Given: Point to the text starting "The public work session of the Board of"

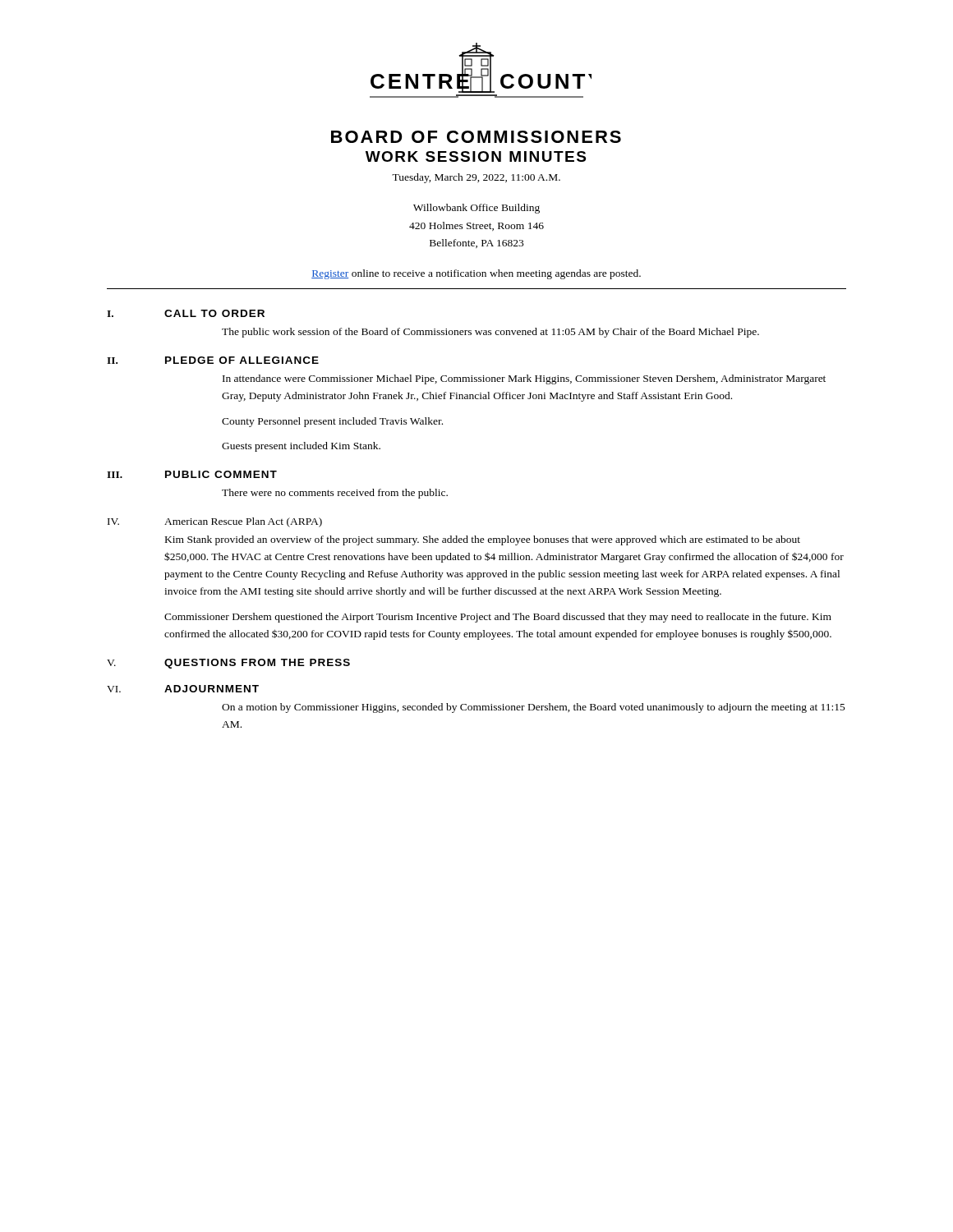Looking at the screenshot, I should click(491, 331).
